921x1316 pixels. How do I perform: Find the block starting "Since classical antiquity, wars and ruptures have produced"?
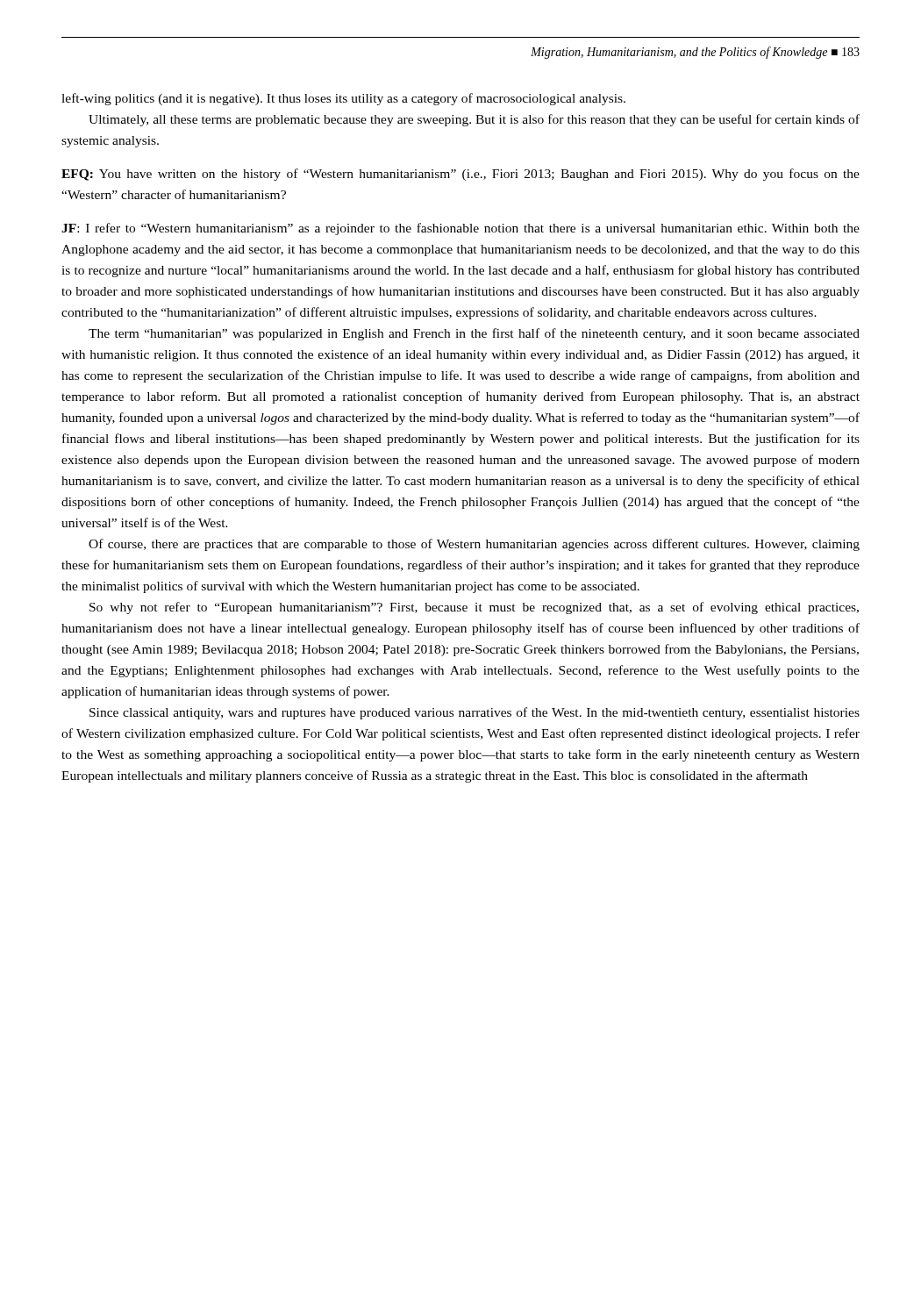pyautogui.click(x=460, y=744)
